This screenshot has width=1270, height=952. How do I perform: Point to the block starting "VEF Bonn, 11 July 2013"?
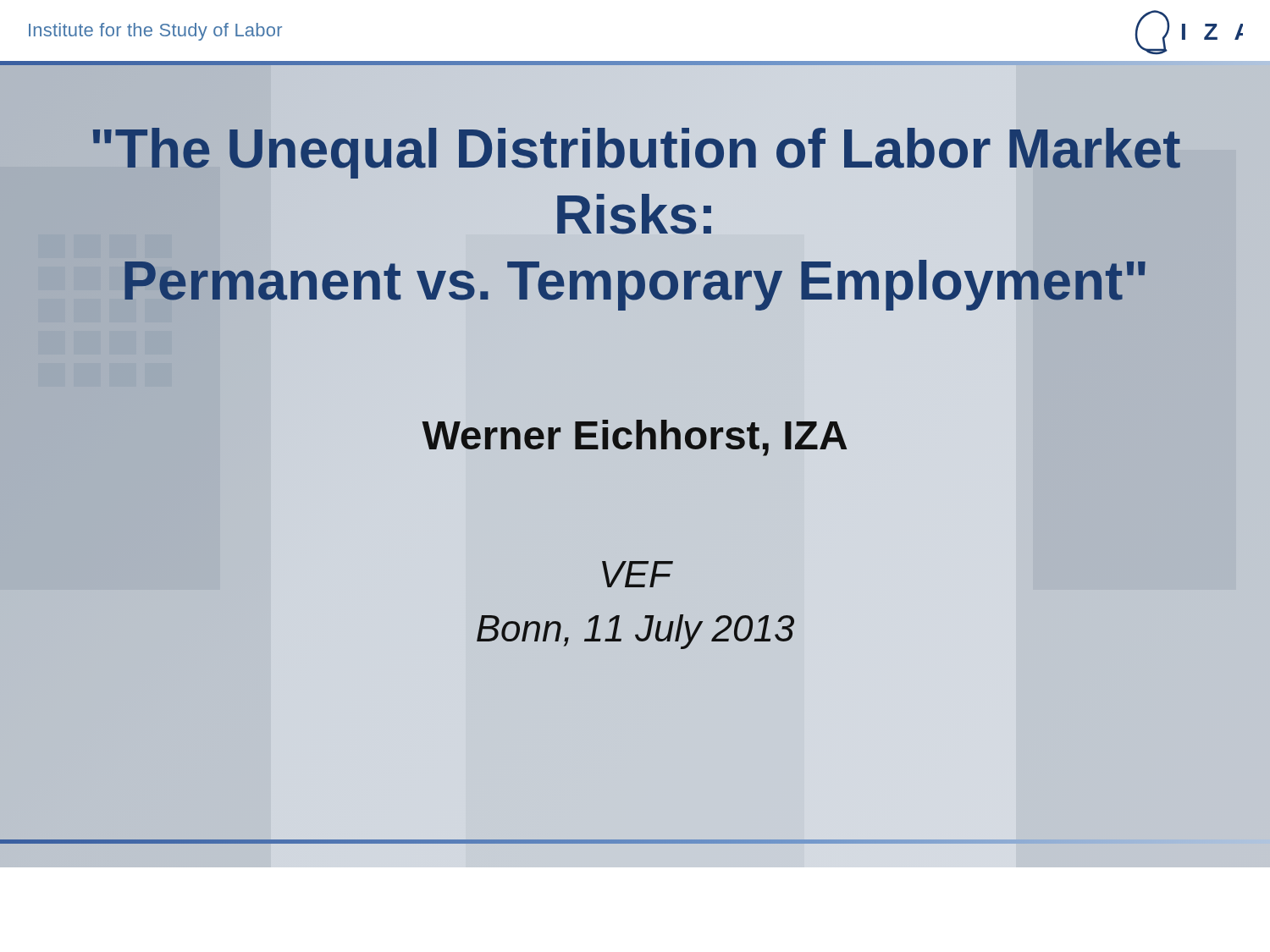635,601
